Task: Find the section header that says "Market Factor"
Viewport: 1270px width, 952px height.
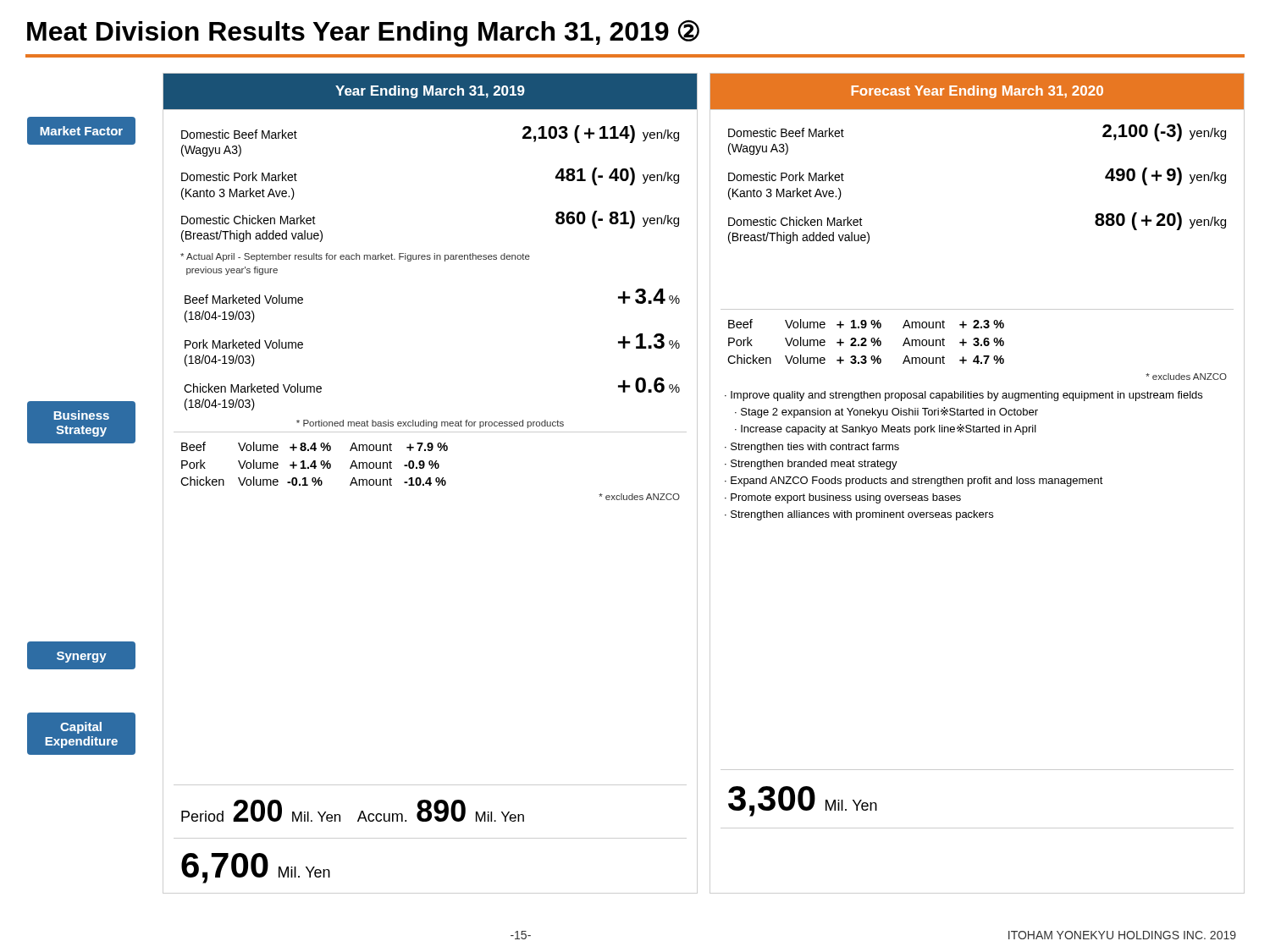Action: click(81, 131)
